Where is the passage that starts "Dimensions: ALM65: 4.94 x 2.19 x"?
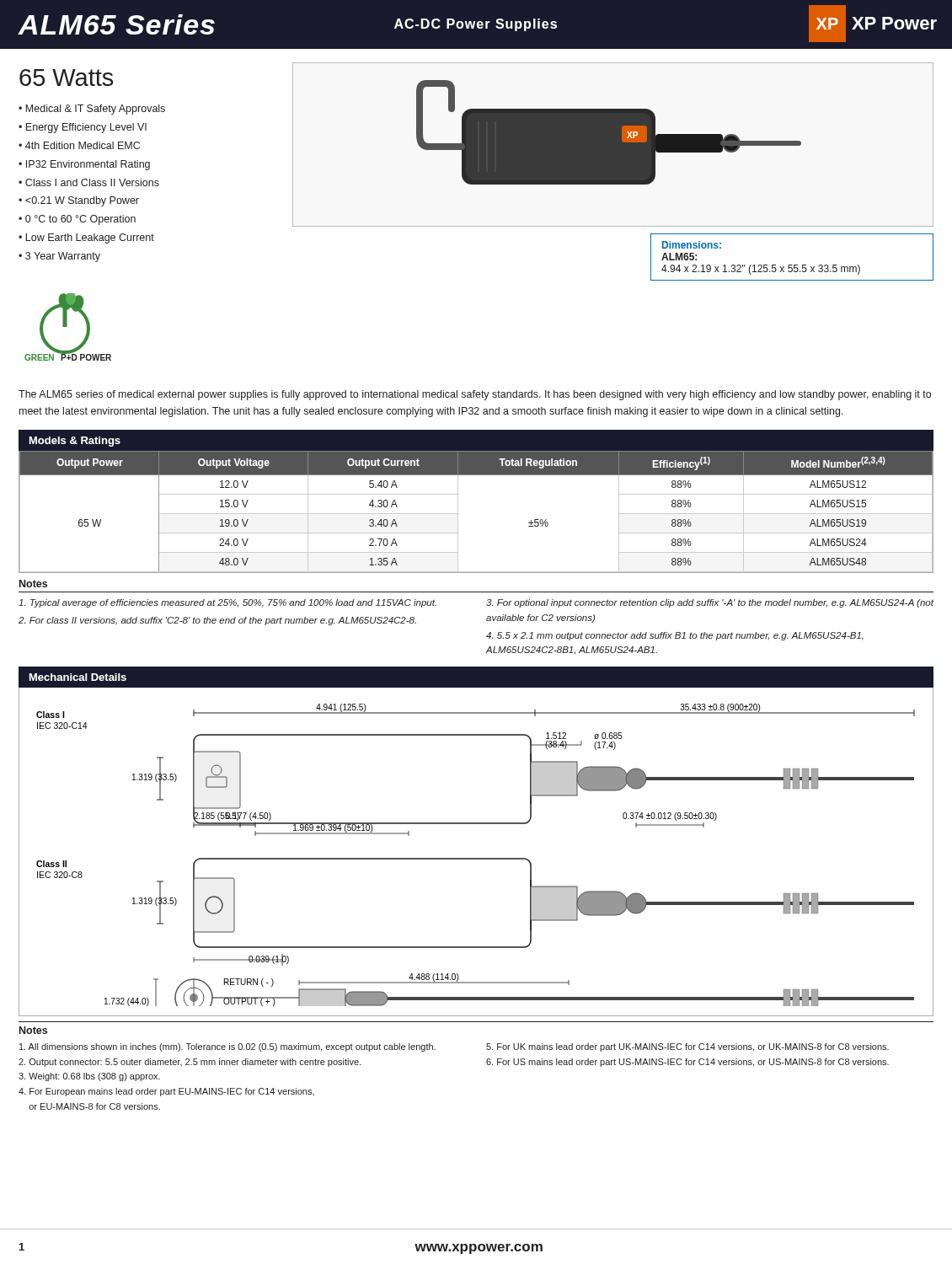 761,257
